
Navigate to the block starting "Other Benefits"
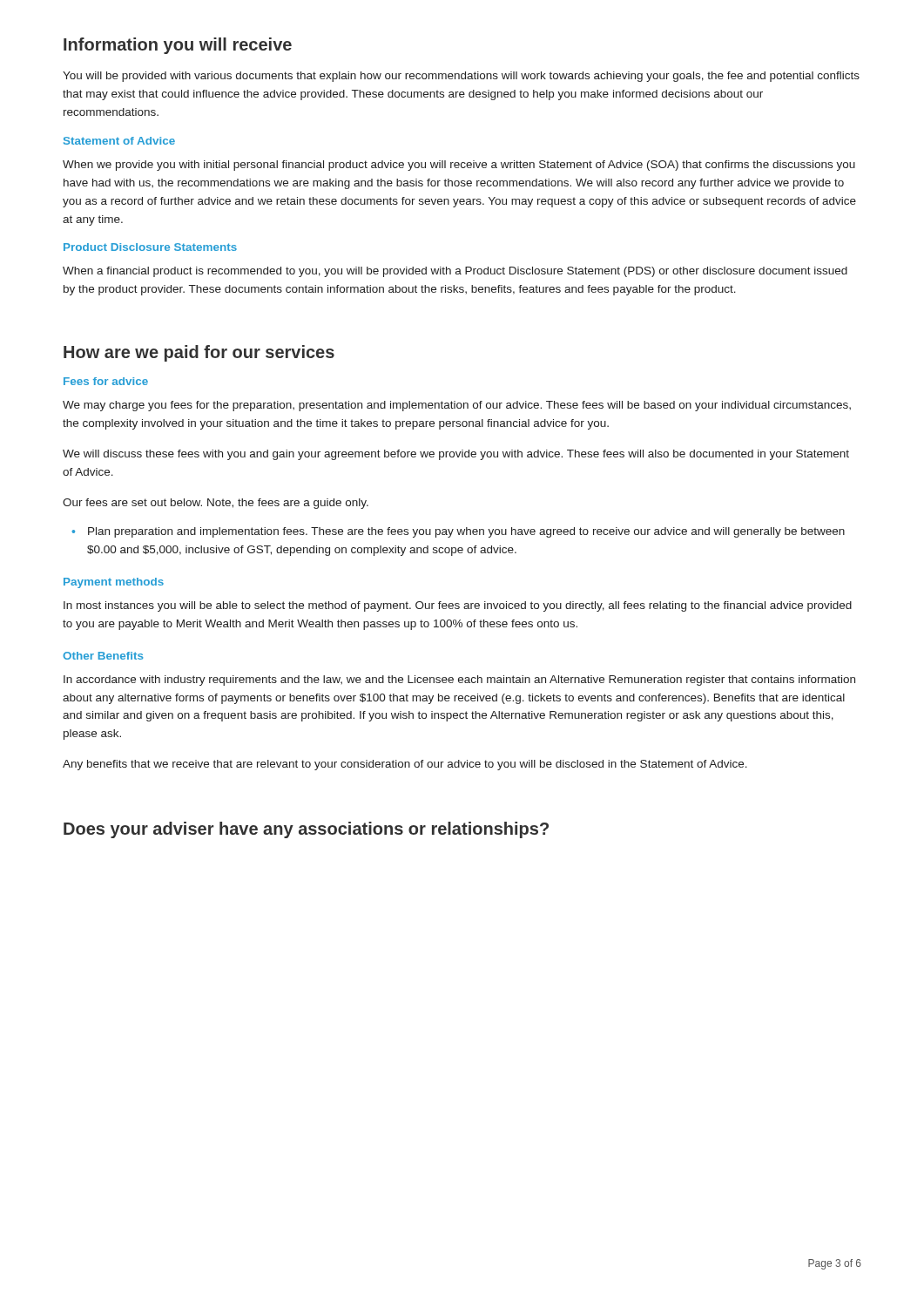point(103,656)
